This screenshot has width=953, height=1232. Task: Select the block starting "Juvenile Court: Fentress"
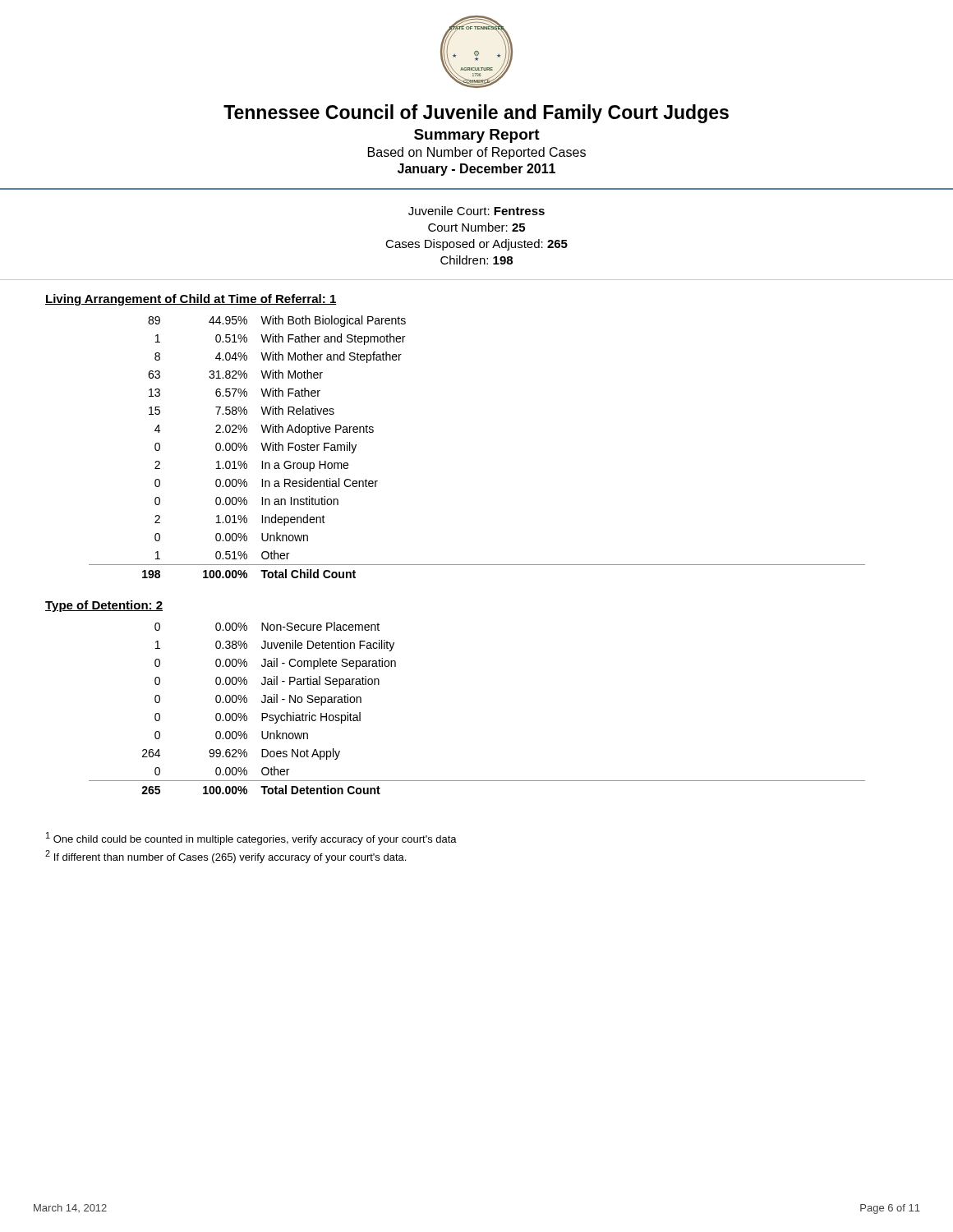click(476, 211)
